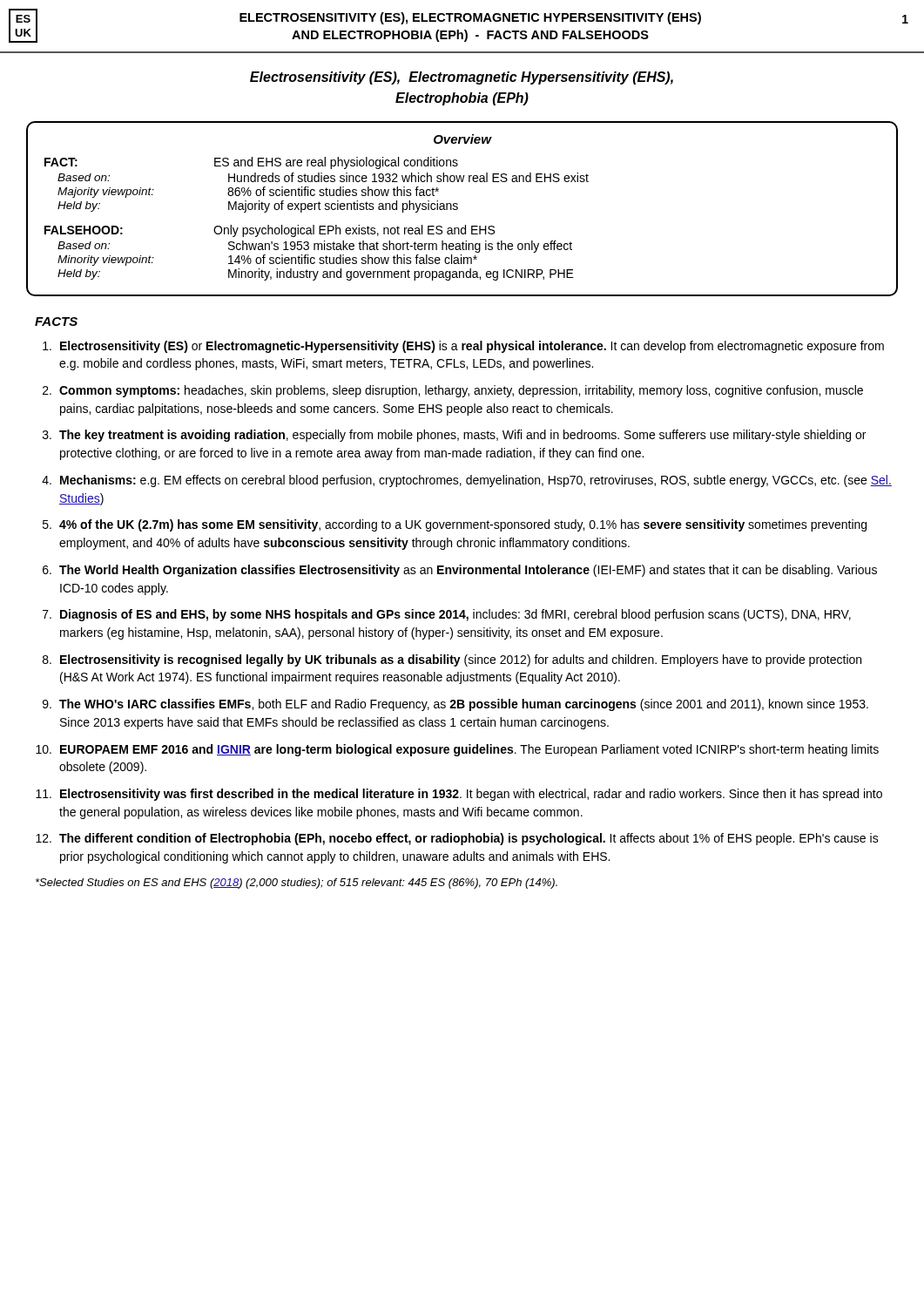This screenshot has width=924, height=1307.
Task: Click on the list item containing "5. 4% of the UK (2.7m) has some"
Action: (x=462, y=534)
